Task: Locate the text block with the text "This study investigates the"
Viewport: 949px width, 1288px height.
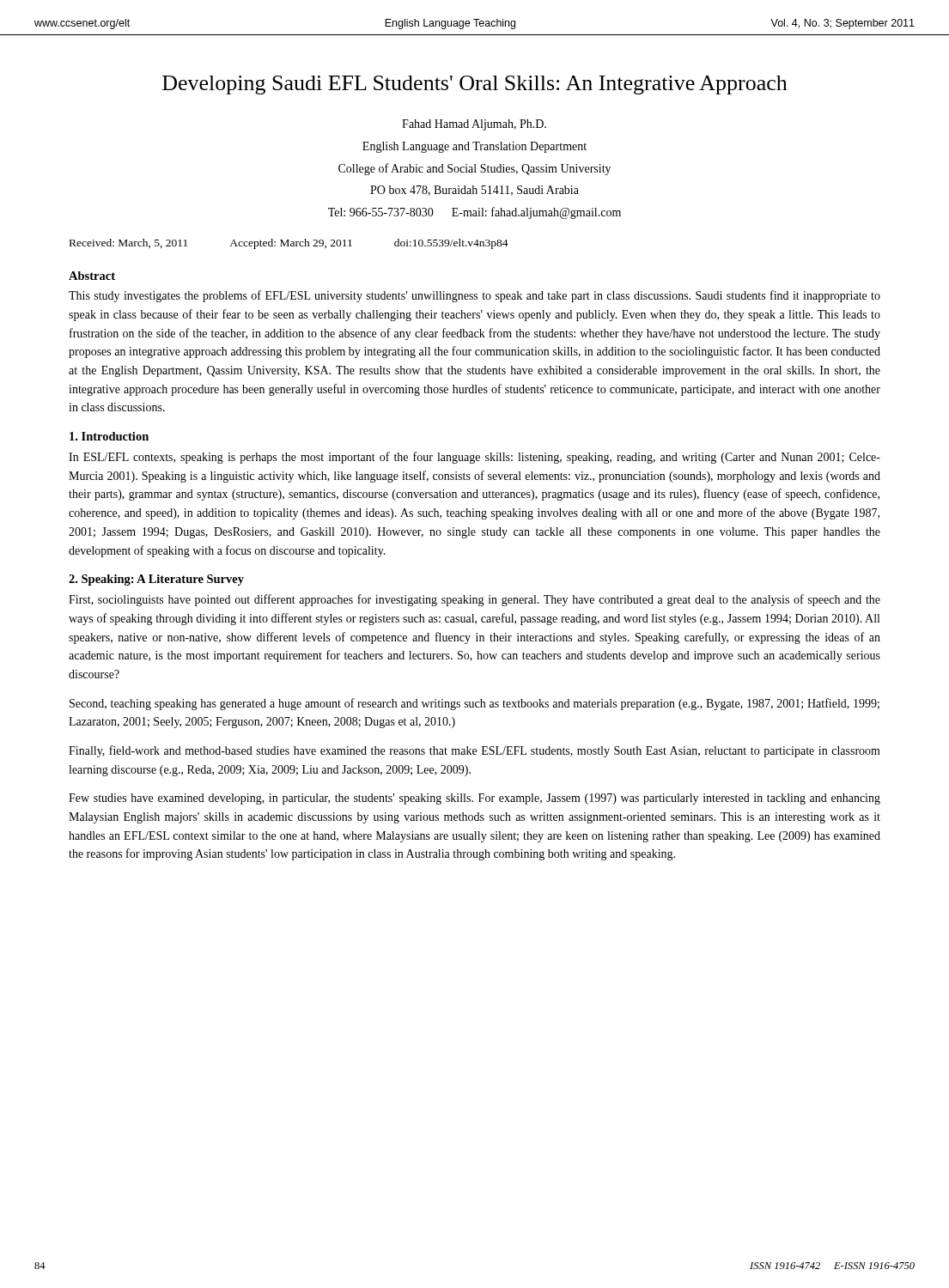Action: tap(474, 352)
